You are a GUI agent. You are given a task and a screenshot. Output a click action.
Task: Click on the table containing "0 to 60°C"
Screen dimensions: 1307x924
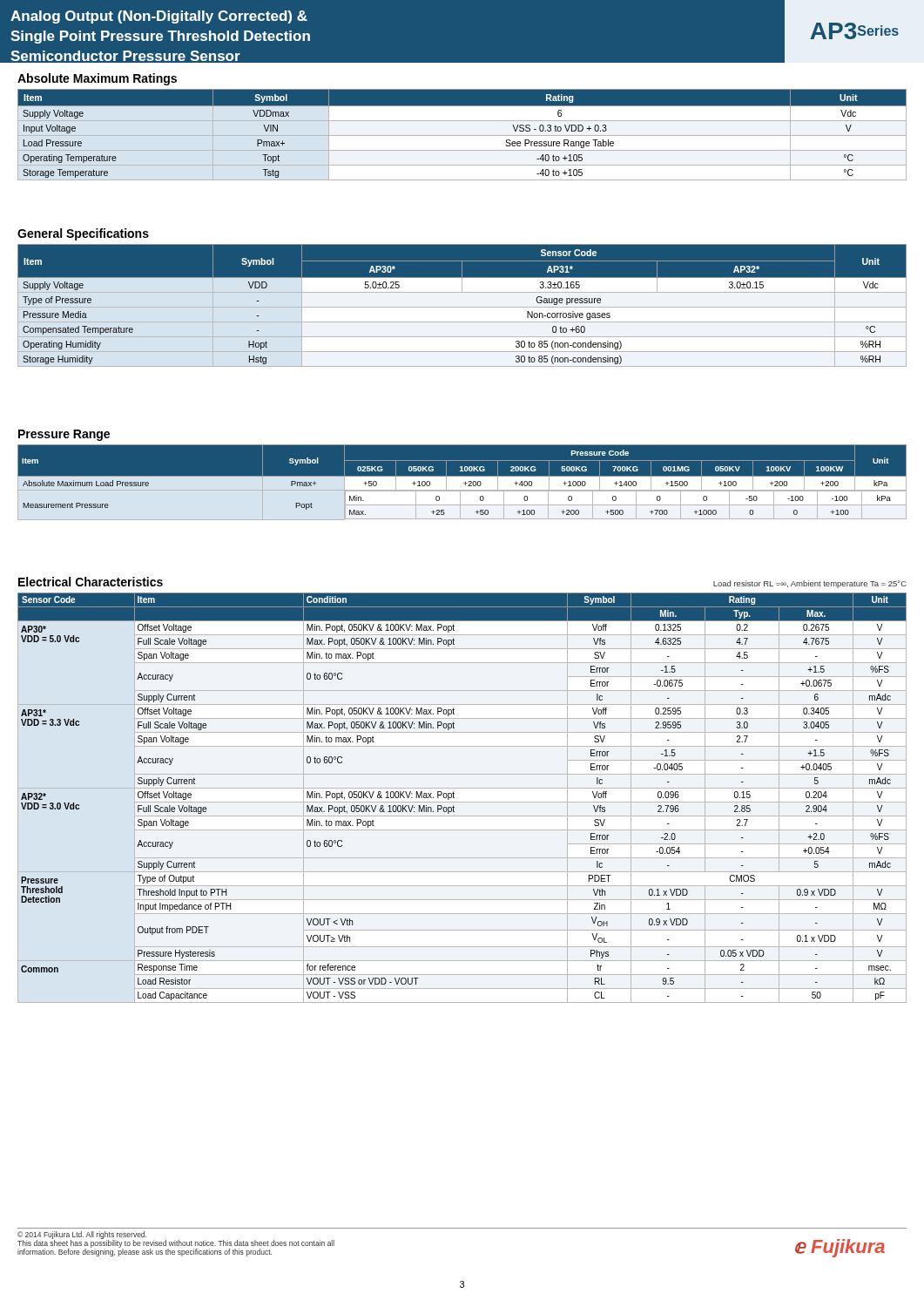[x=462, y=798]
